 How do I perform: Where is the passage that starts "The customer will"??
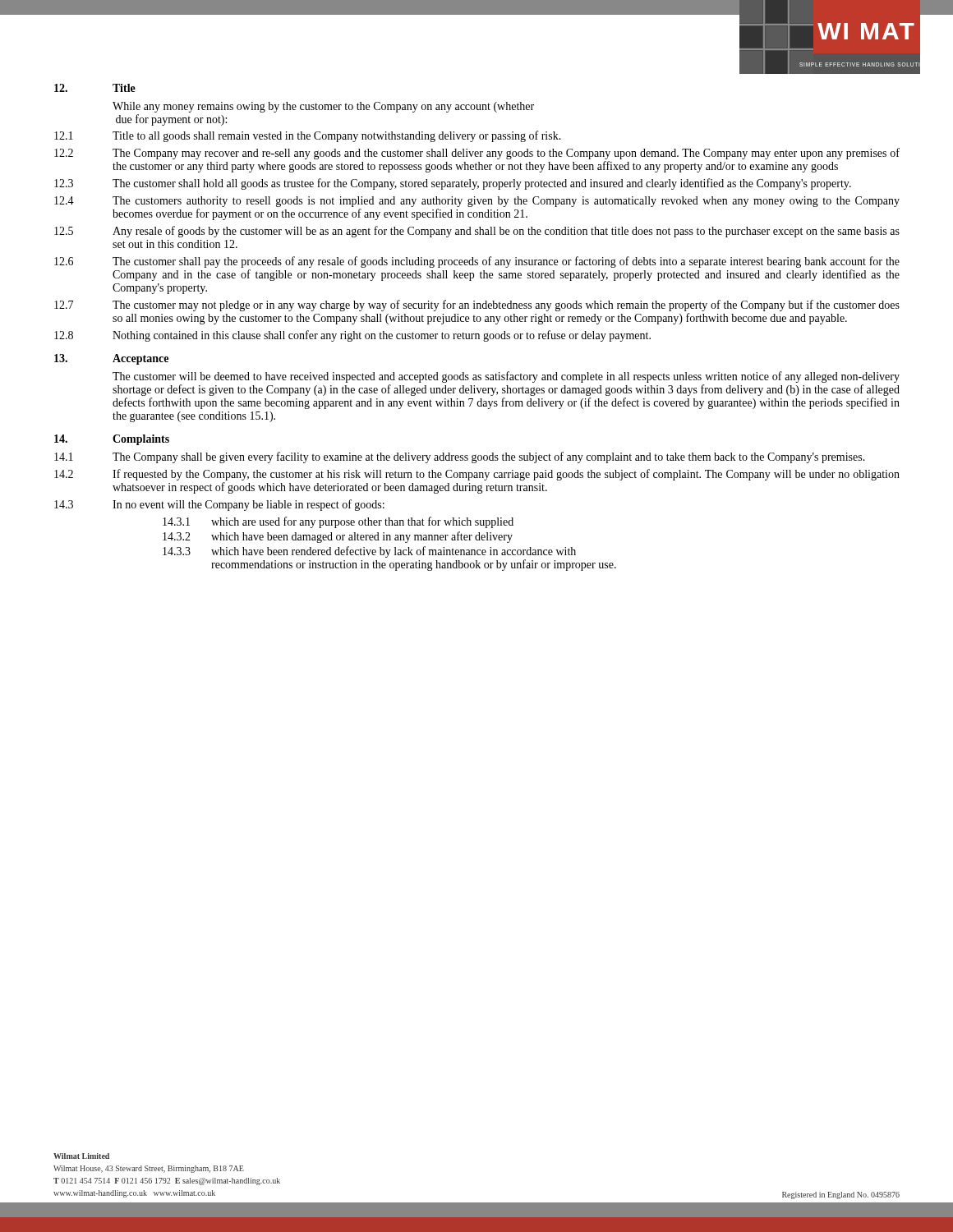point(506,396)
